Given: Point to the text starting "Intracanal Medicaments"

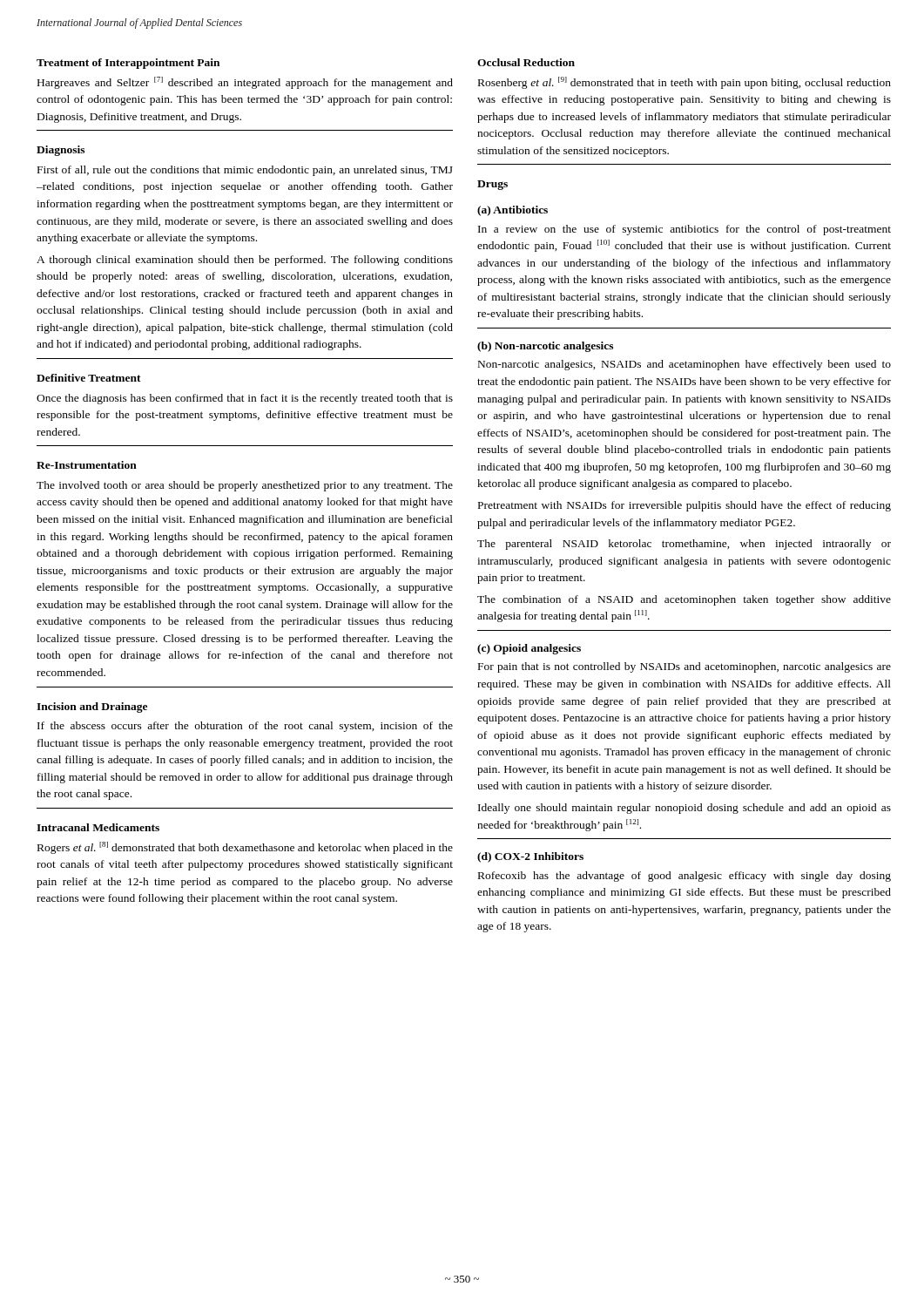Looking at the screenshot, I should click(x=98, y=827).
